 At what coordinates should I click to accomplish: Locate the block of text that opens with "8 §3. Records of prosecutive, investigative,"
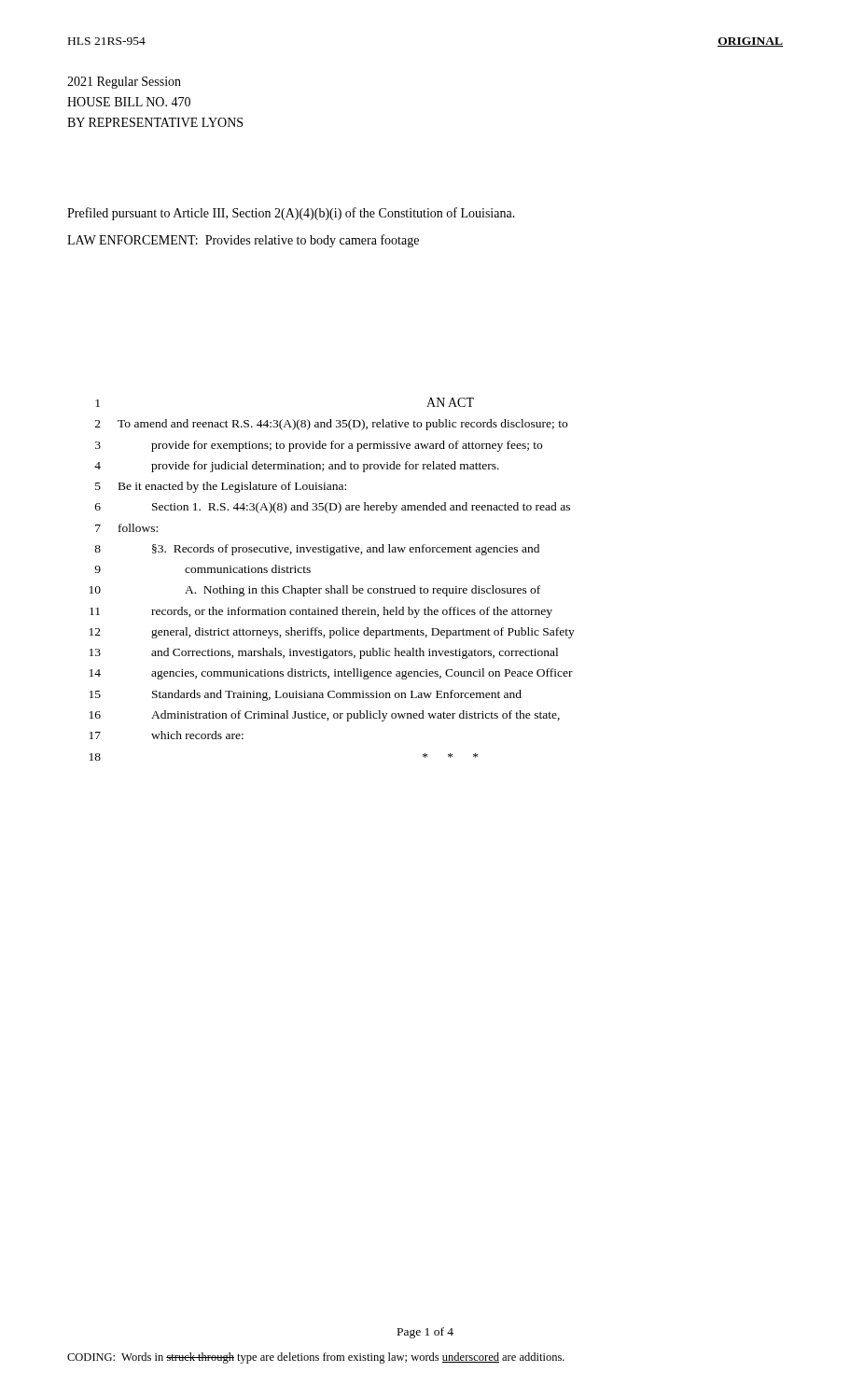pyautogui.click(x=425, y=549)
